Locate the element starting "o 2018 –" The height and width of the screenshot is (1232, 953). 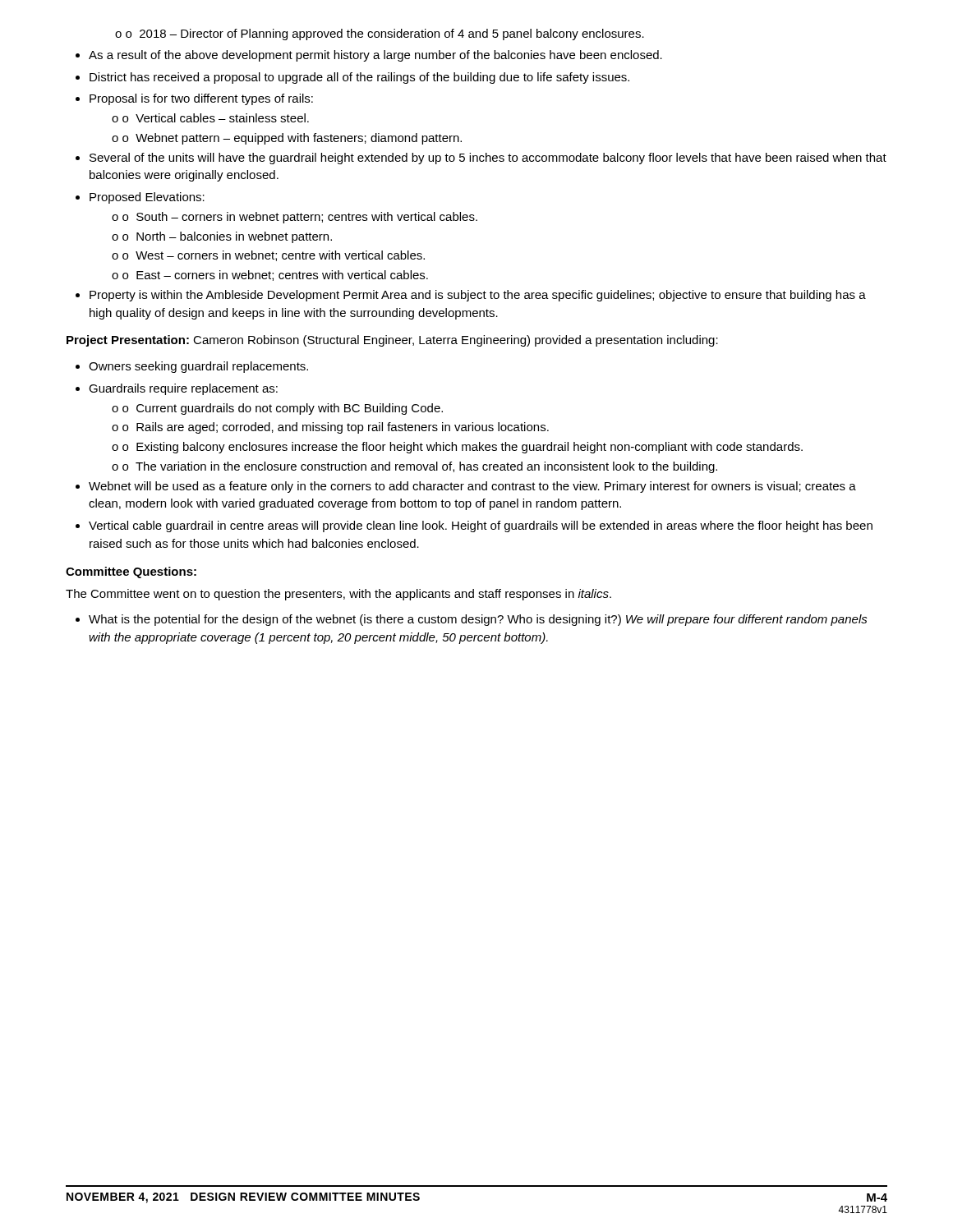pos(476,34)
